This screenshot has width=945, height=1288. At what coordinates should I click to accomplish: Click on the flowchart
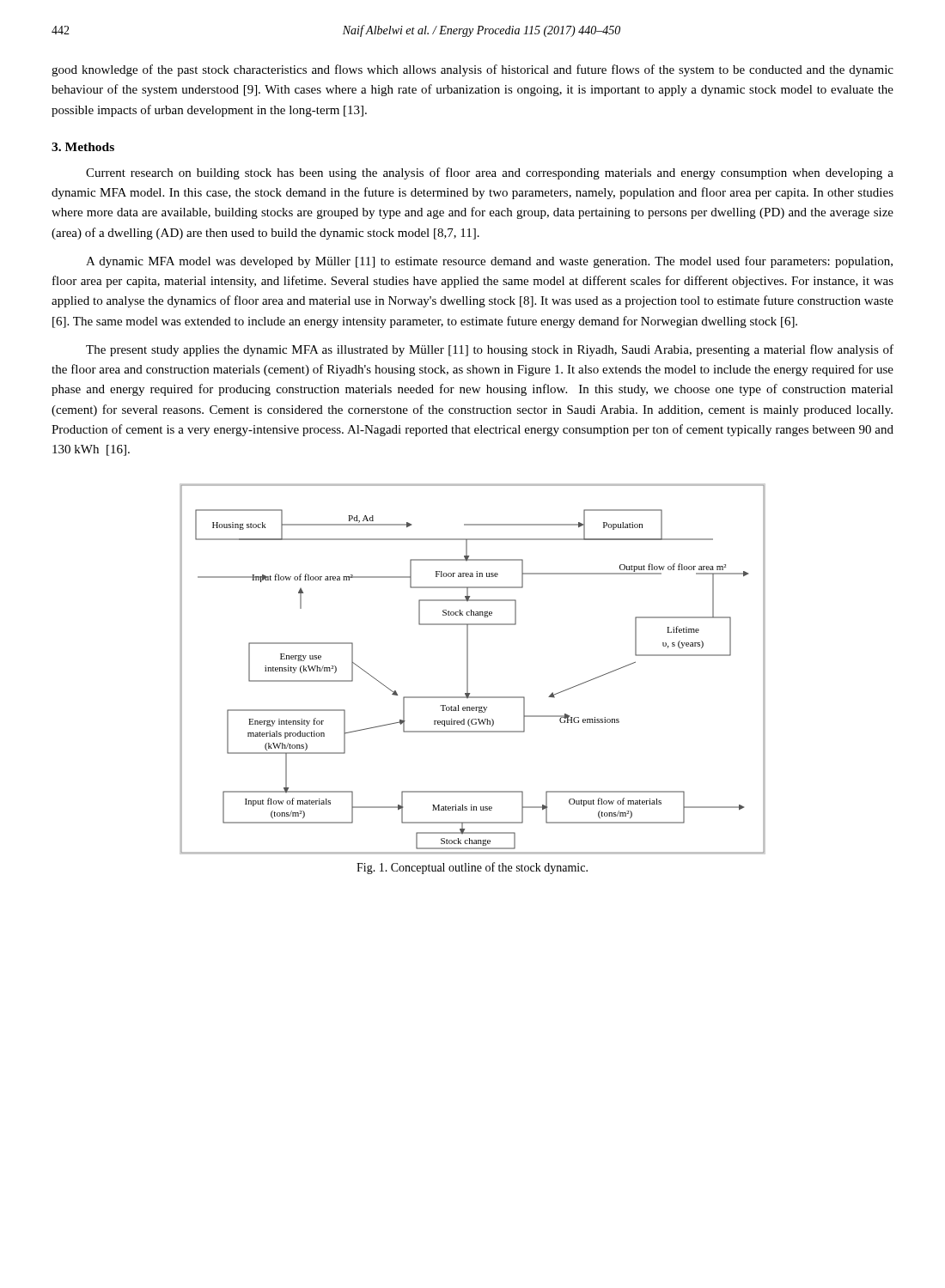tap(472, 669)
